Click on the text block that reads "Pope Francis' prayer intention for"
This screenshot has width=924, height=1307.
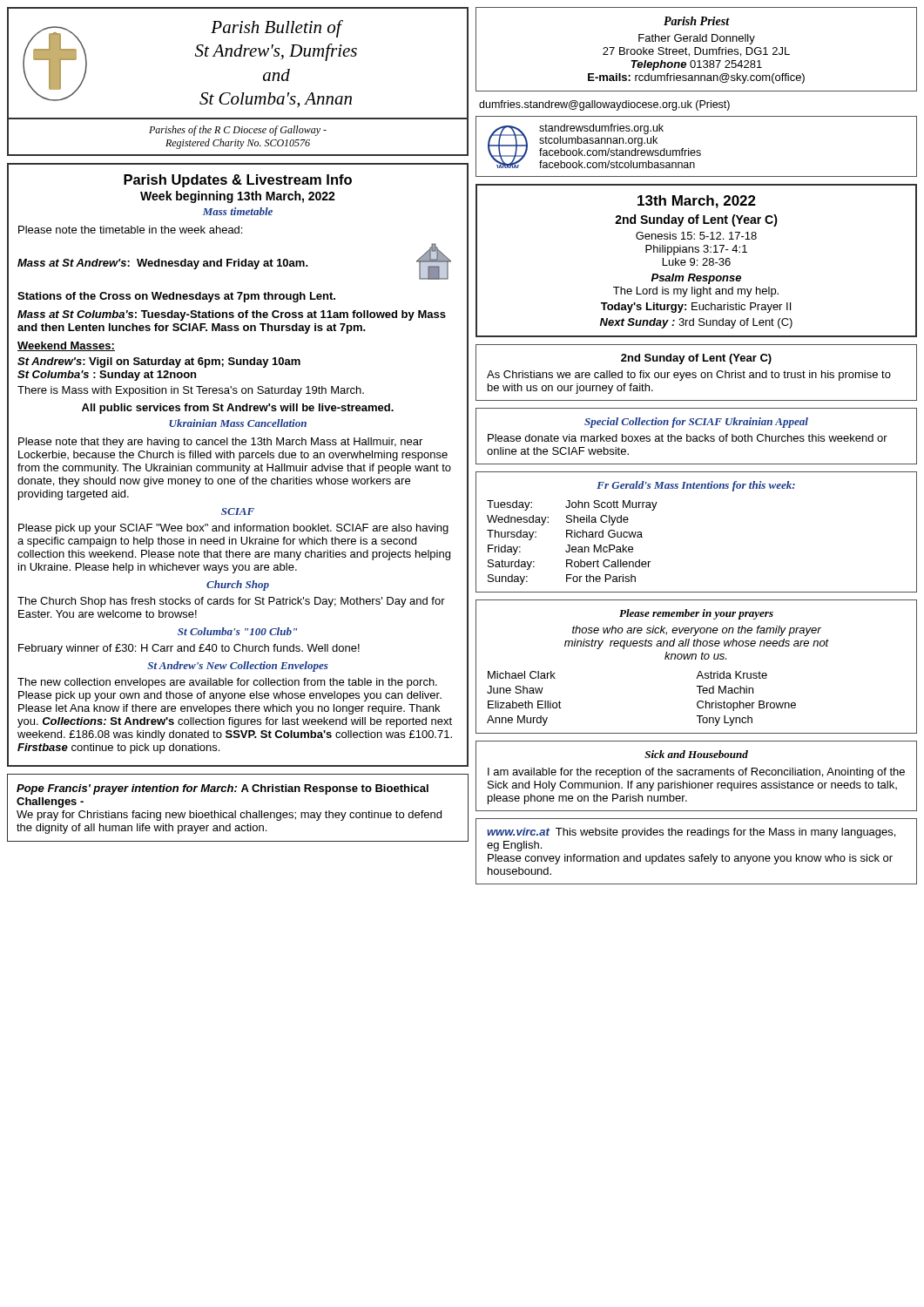pyautogui.click(x=229, y=808)
